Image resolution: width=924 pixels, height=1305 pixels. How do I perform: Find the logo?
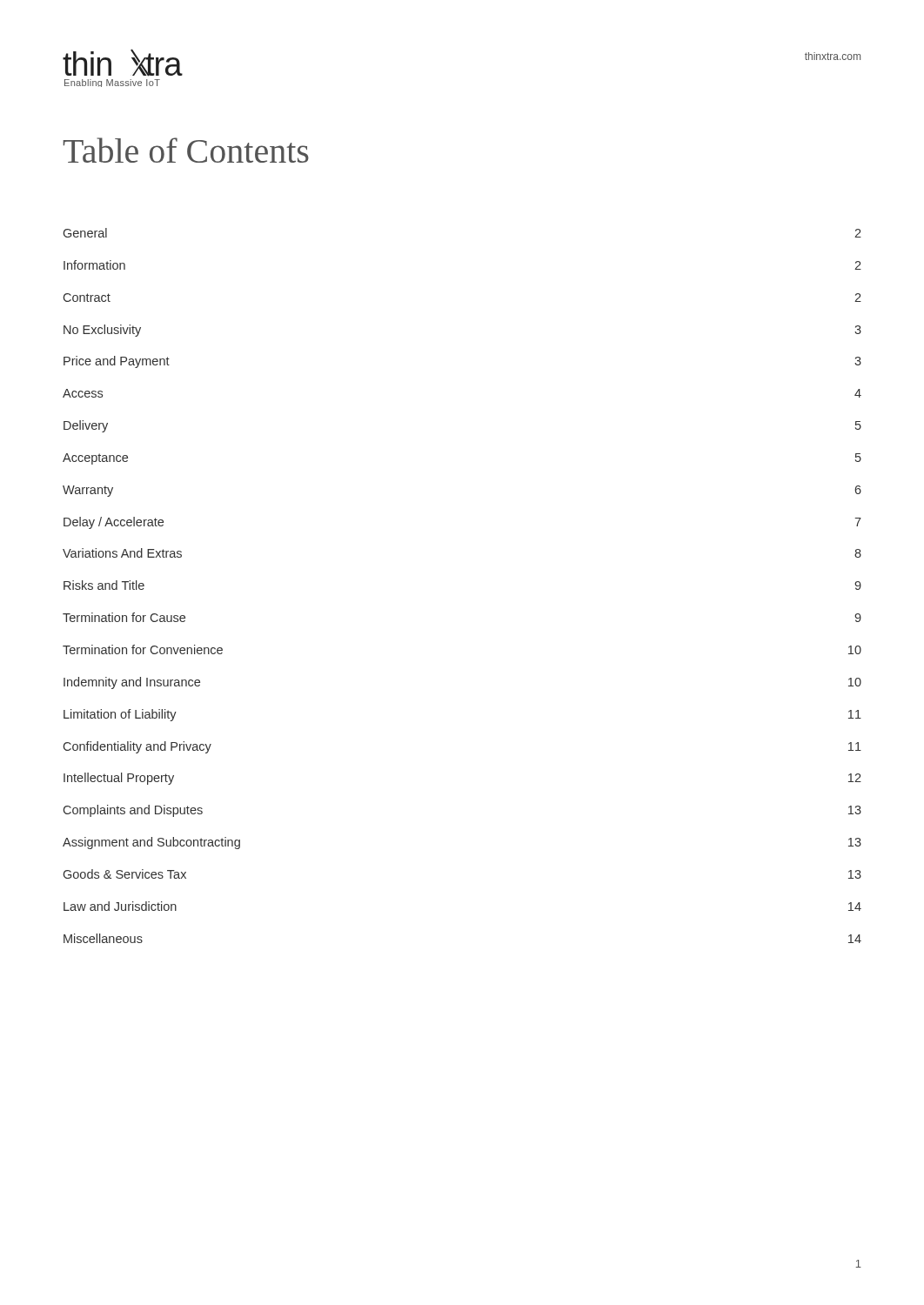click(x=141, y=64)
